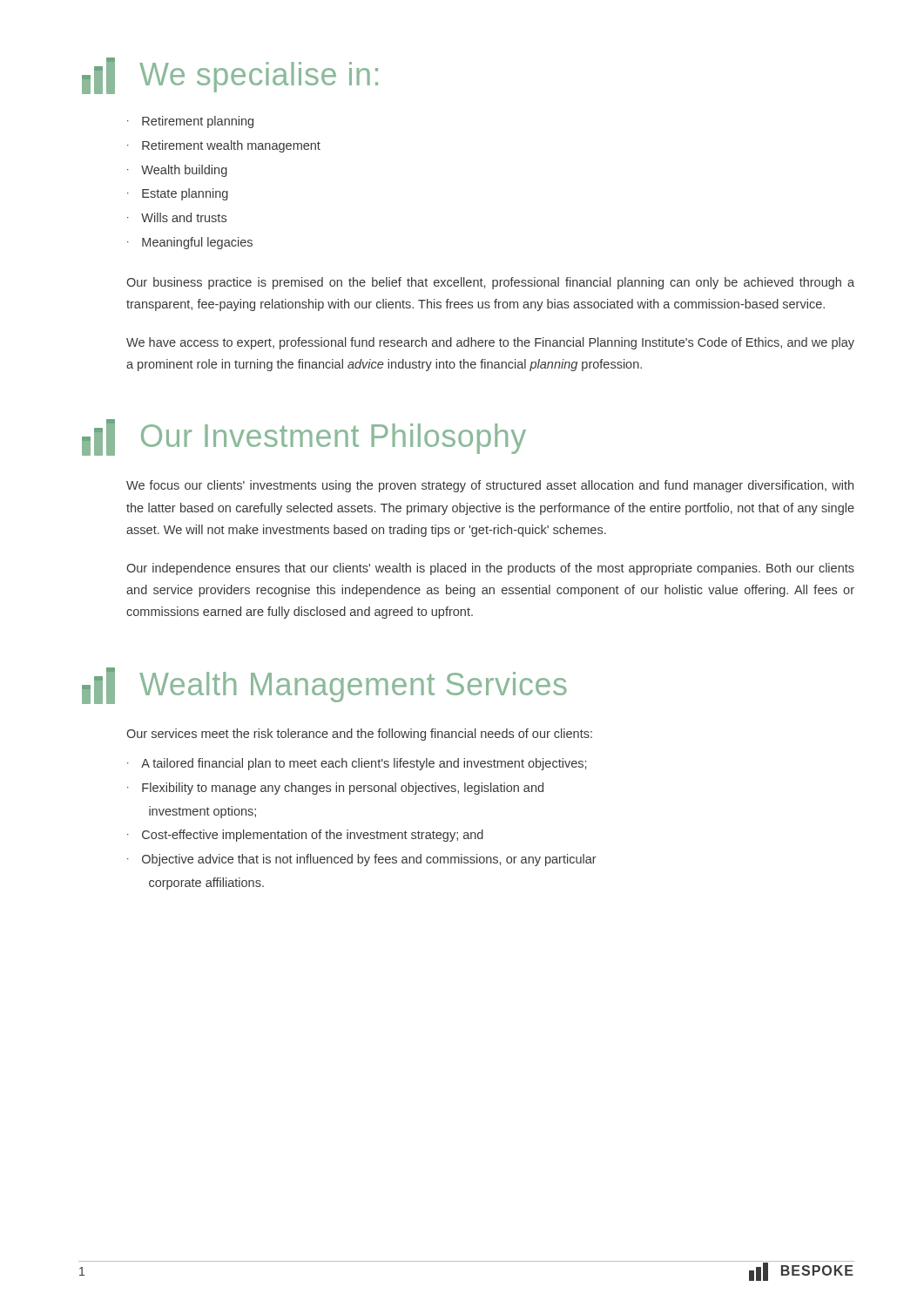The width and height of the screenshot is (924, 1307).
Task: Point to the block beginning "We have access to"
Action: click(490, 353)
